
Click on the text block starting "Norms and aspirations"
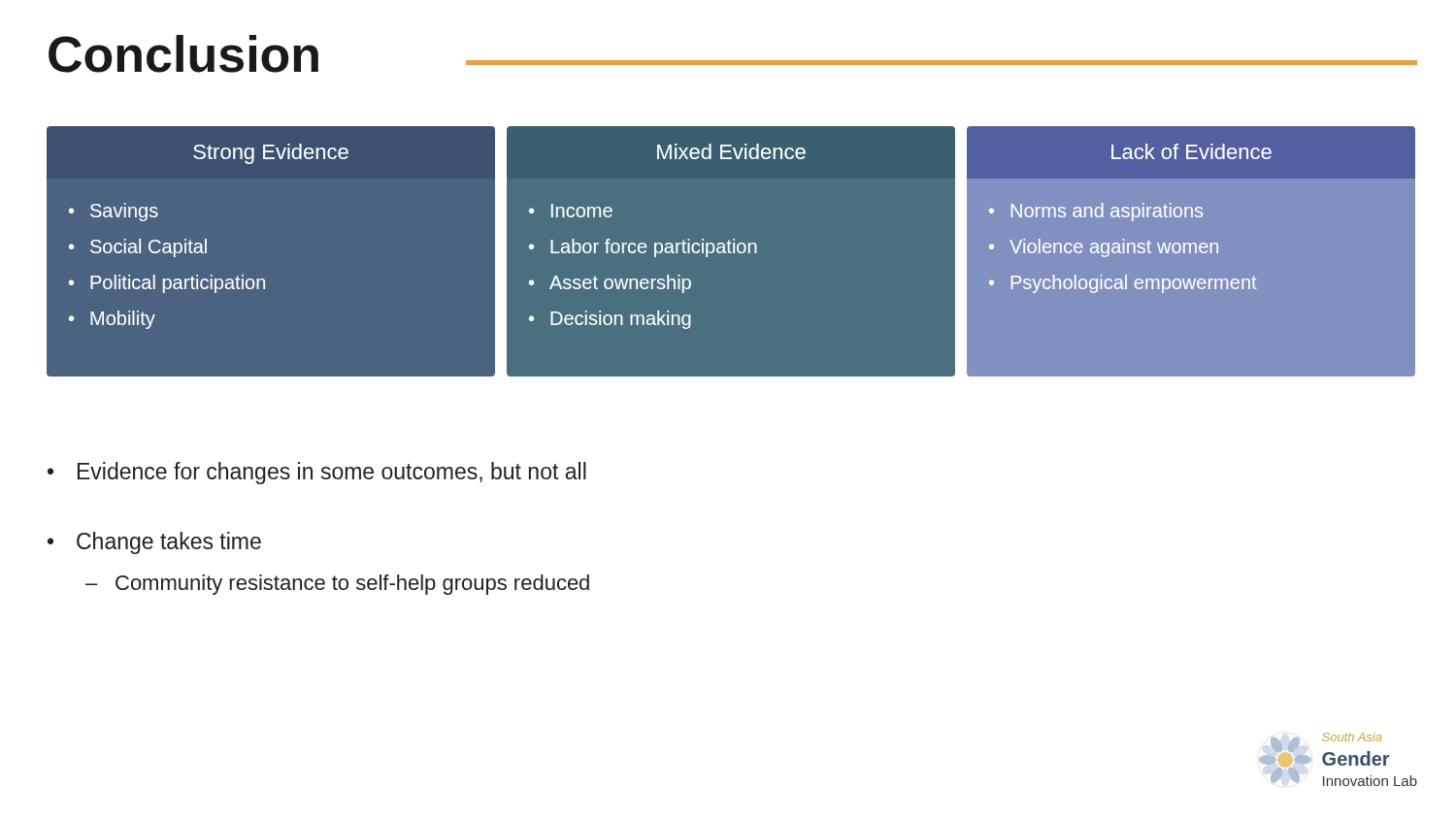(x=1107, y=211)
